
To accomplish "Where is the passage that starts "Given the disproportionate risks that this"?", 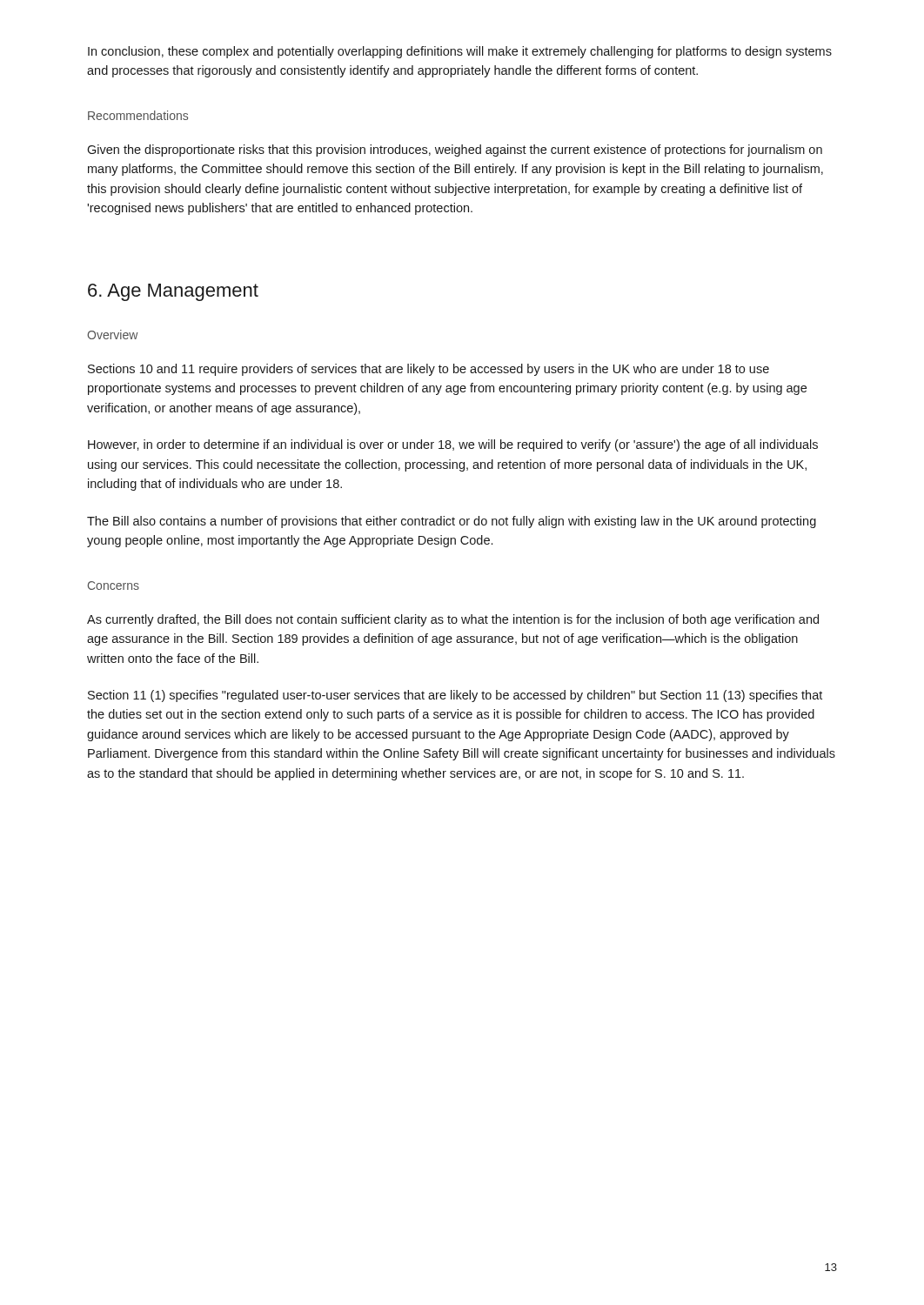I will [455, 179].
